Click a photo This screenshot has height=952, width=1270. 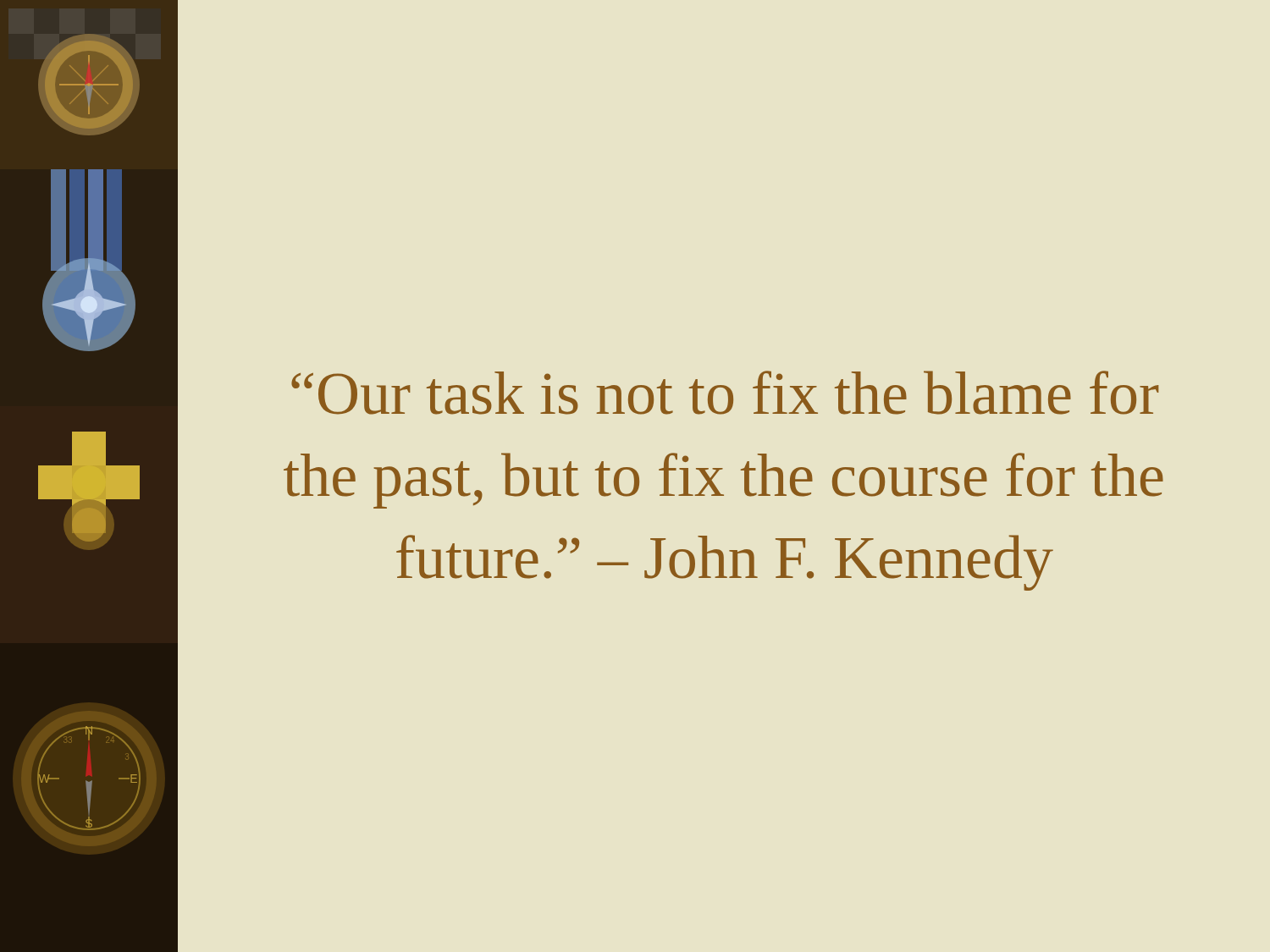(x=89, y=476)
